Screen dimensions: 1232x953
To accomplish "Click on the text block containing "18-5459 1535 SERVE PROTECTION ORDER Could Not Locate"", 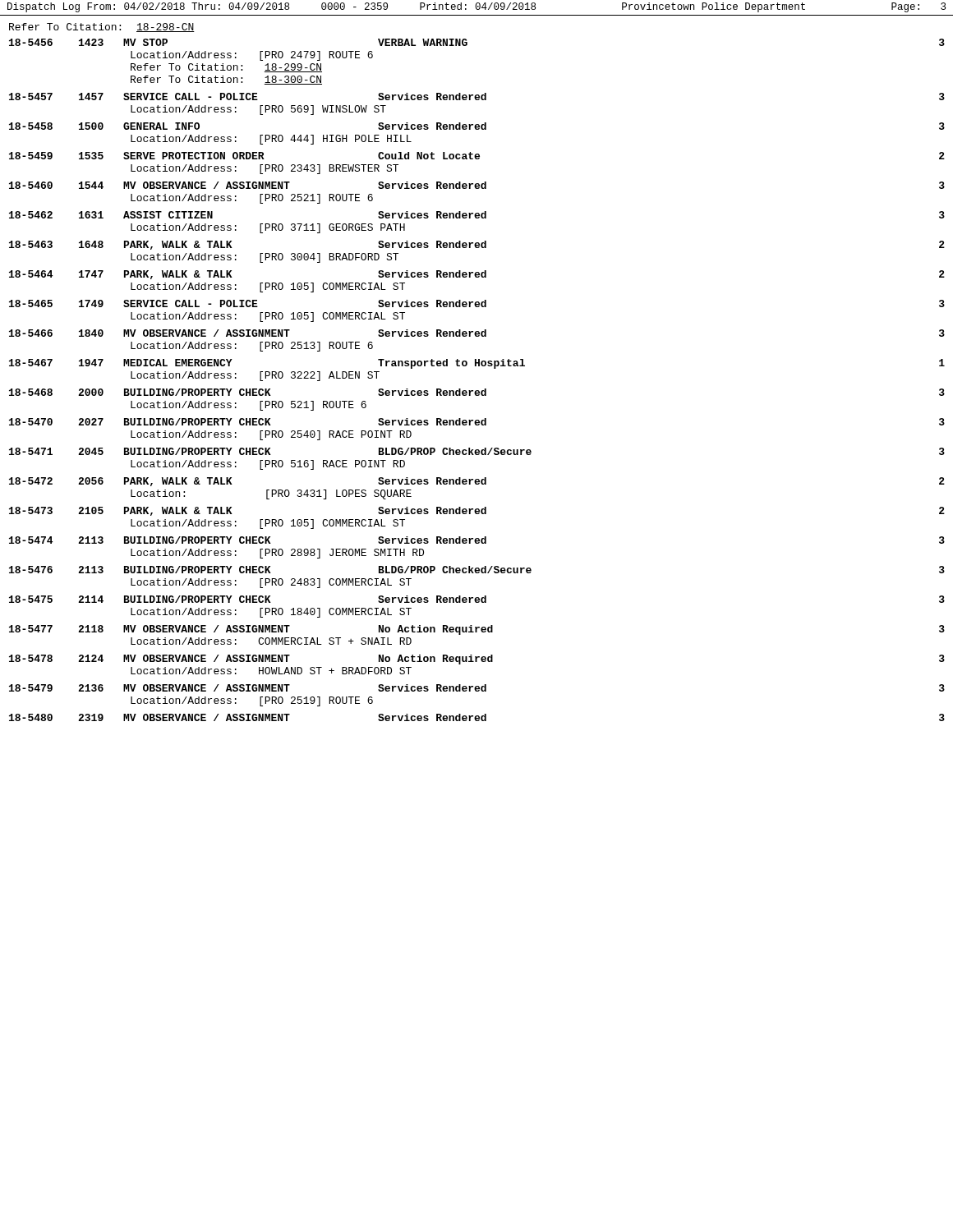I will [x=476, y=163].
